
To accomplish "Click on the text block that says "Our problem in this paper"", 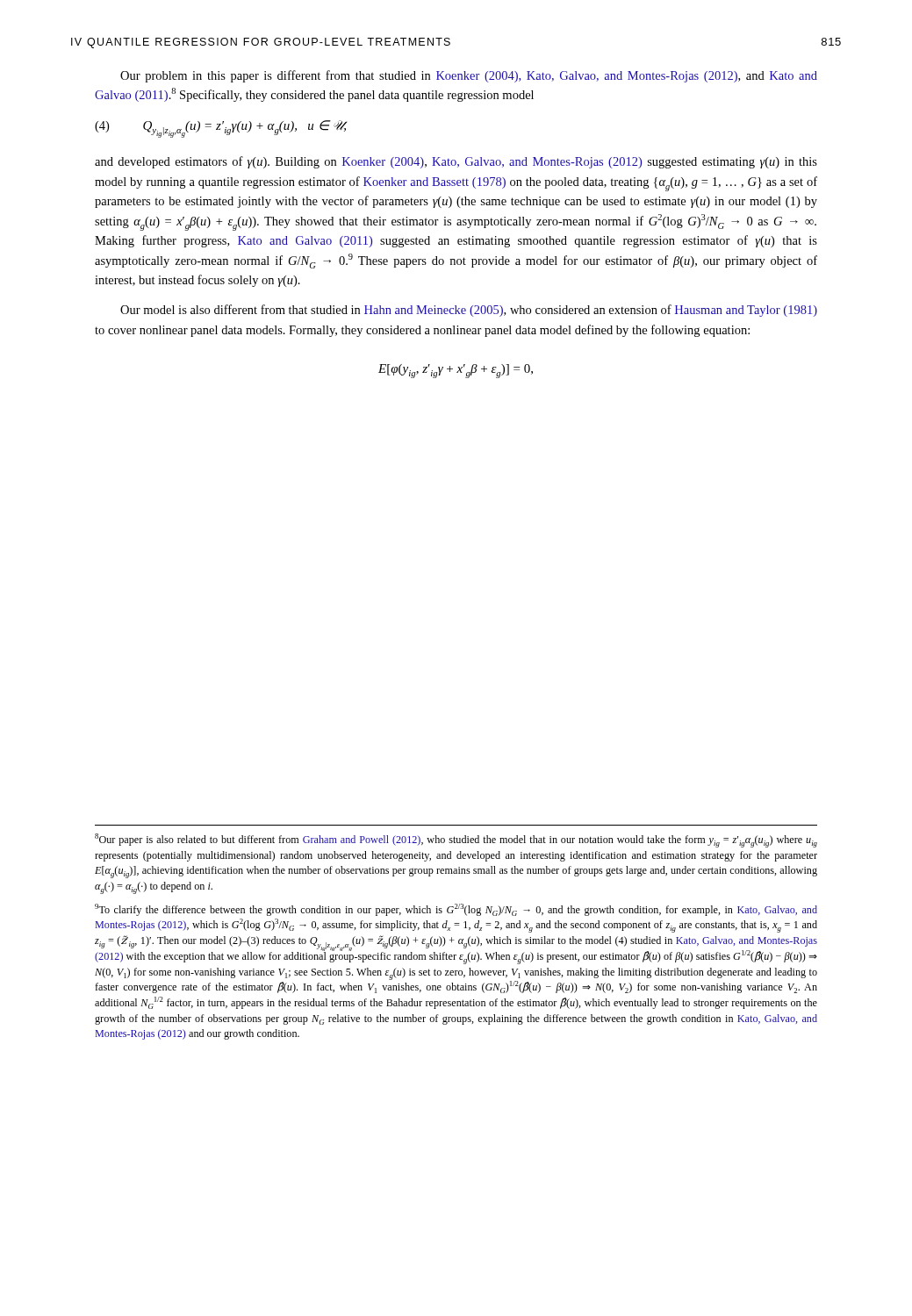I will tap(456, 86).
